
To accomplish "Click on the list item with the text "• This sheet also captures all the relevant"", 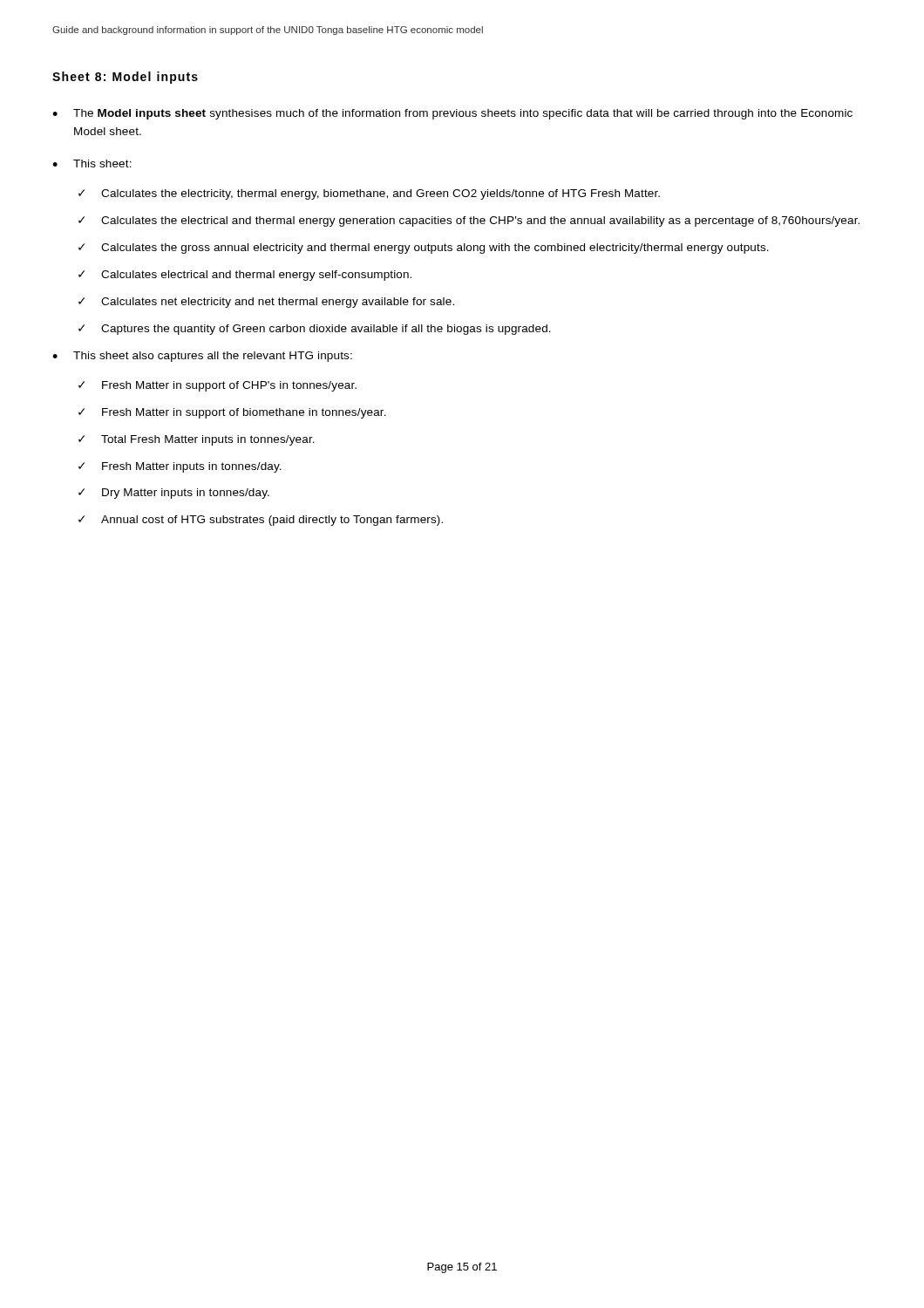I will click(x=203, y=357).
